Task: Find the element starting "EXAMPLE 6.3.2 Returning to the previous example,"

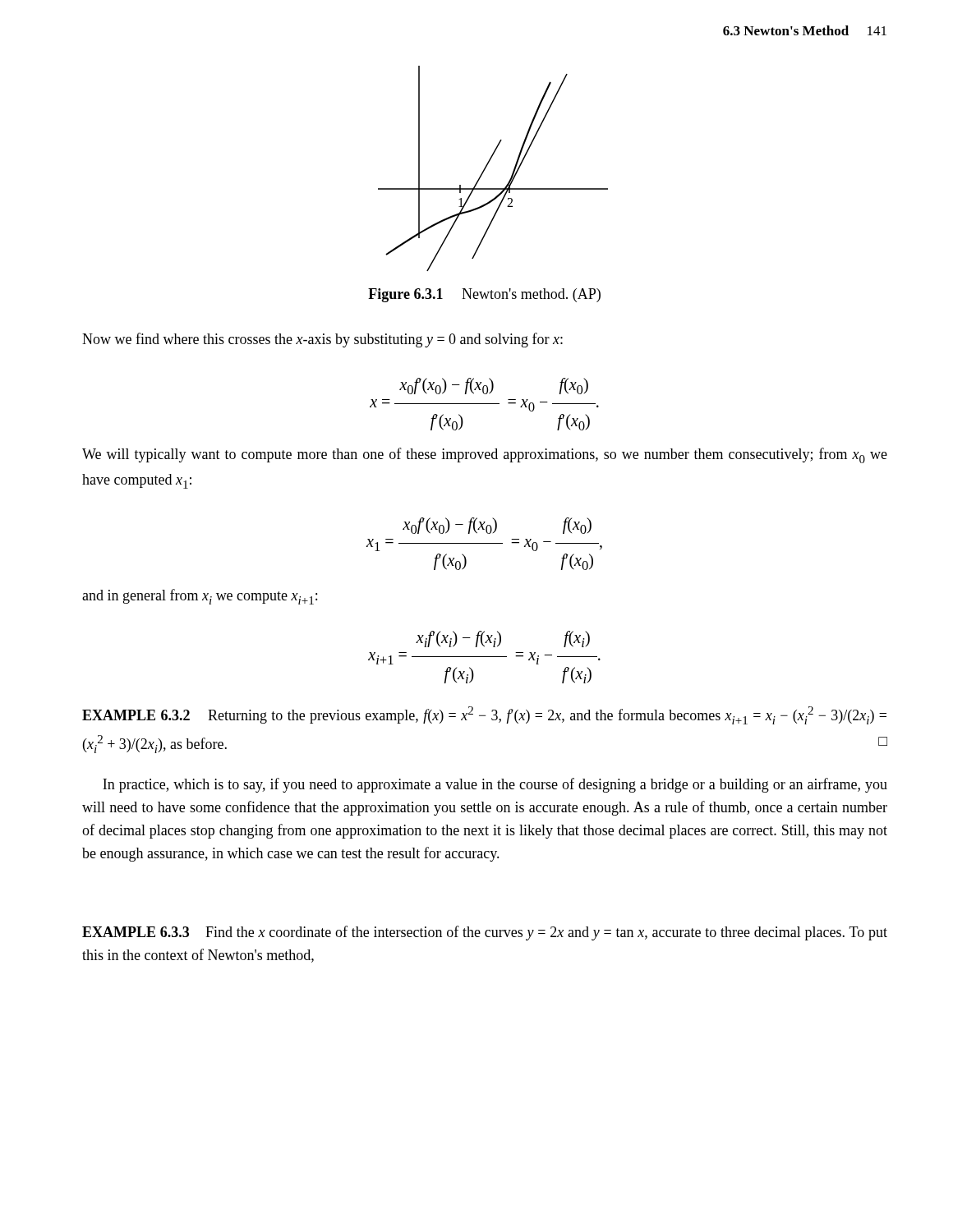Action: [x=484, y=715]
